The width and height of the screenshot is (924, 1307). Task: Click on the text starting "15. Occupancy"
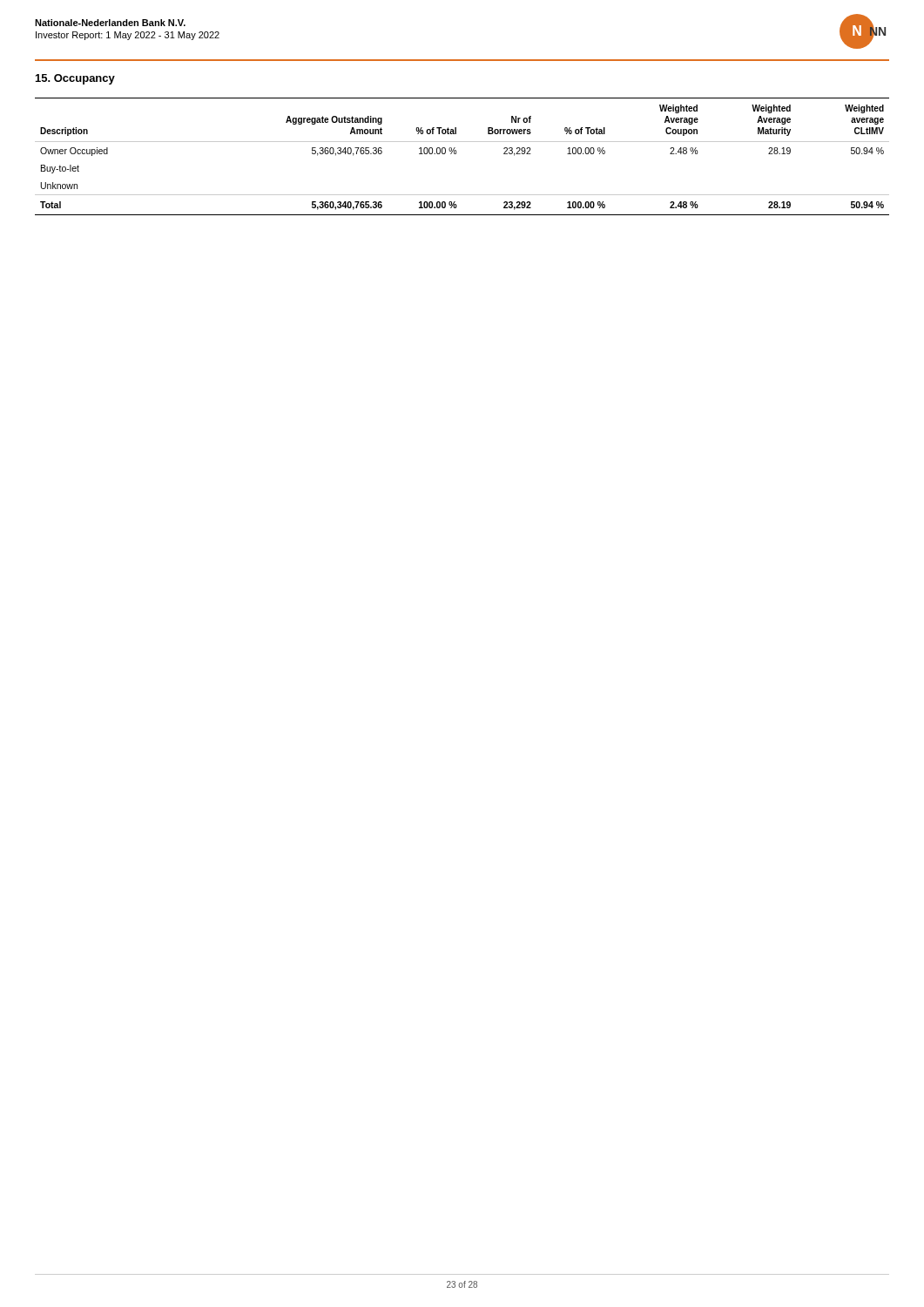pos(75,78)
